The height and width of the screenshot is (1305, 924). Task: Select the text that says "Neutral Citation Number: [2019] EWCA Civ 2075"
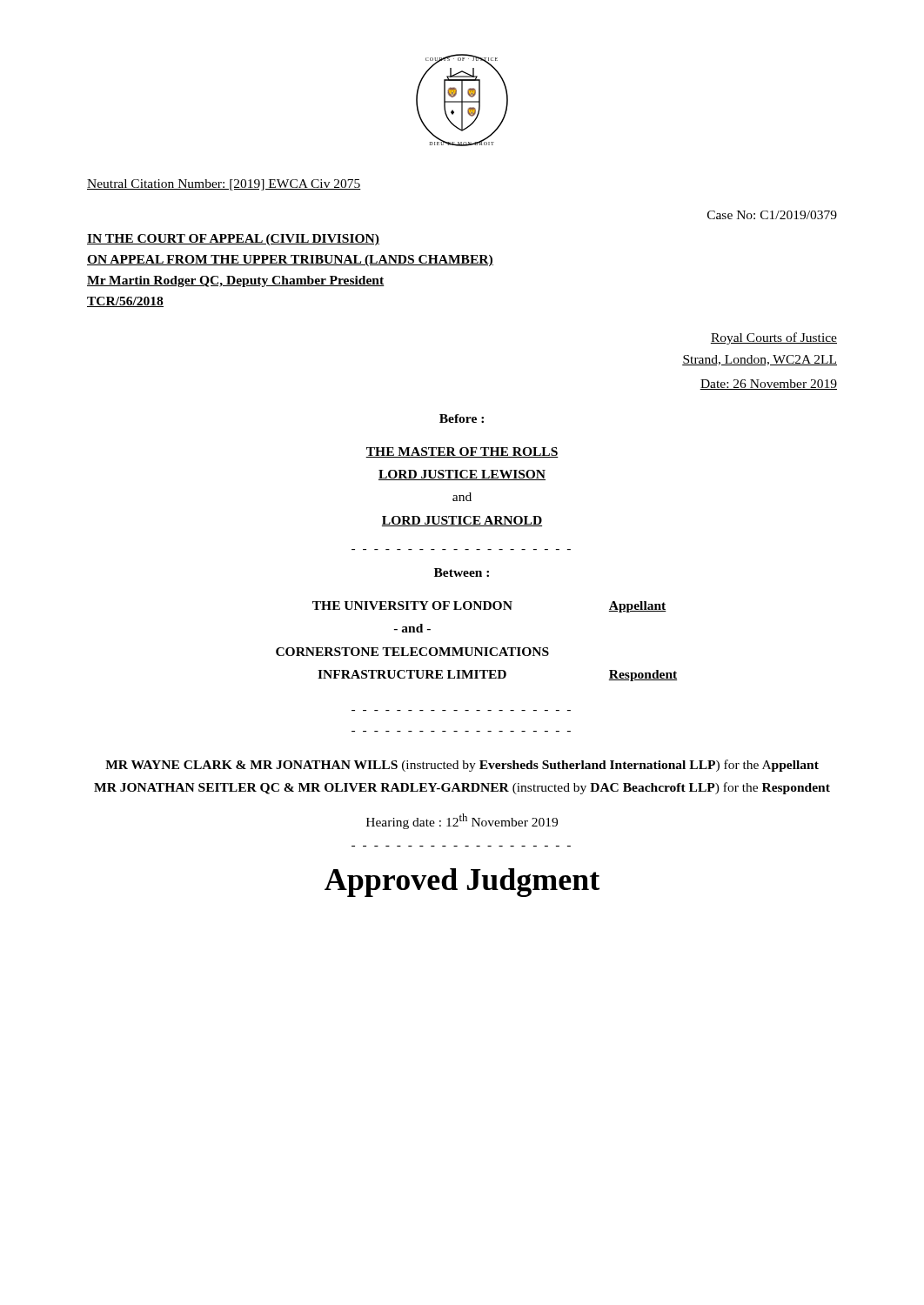pyautogui.click(x=224, y=183)
